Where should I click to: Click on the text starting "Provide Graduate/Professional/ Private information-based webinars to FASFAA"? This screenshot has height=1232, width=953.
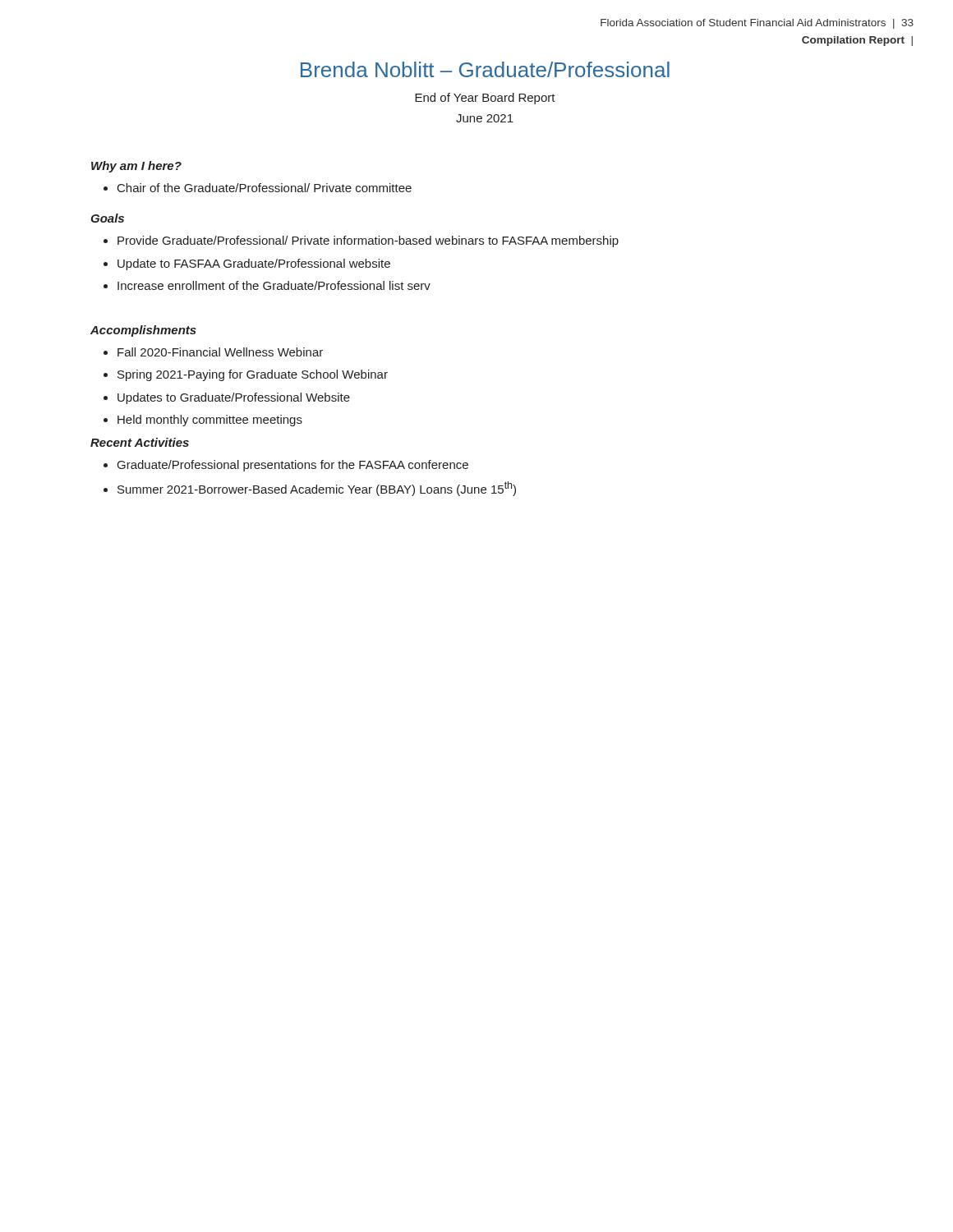pyautogui.click(x=368, y=240)
